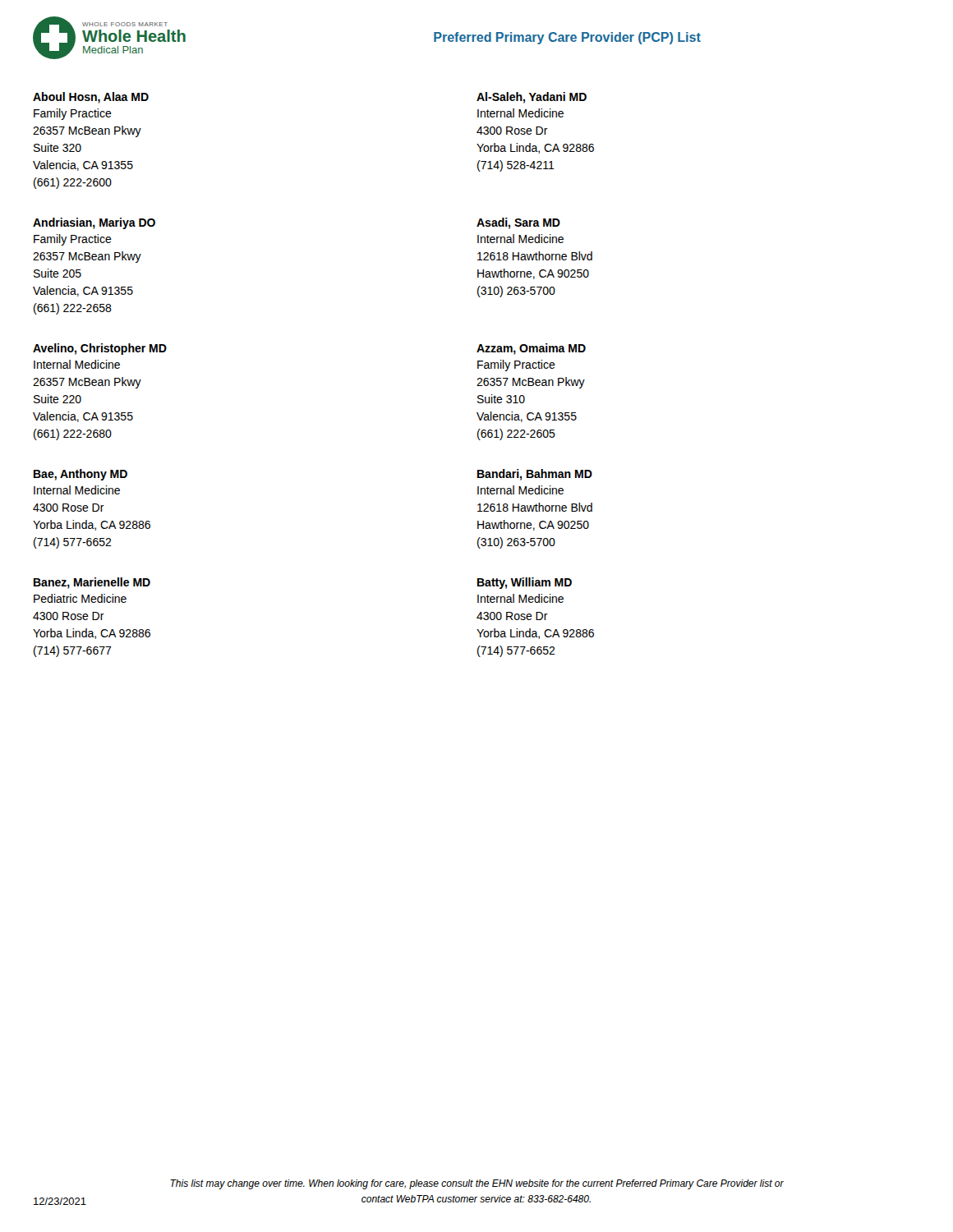Screen dimensions: 1232x953
Task: Locate the logo
Action: tap(107, 38)
